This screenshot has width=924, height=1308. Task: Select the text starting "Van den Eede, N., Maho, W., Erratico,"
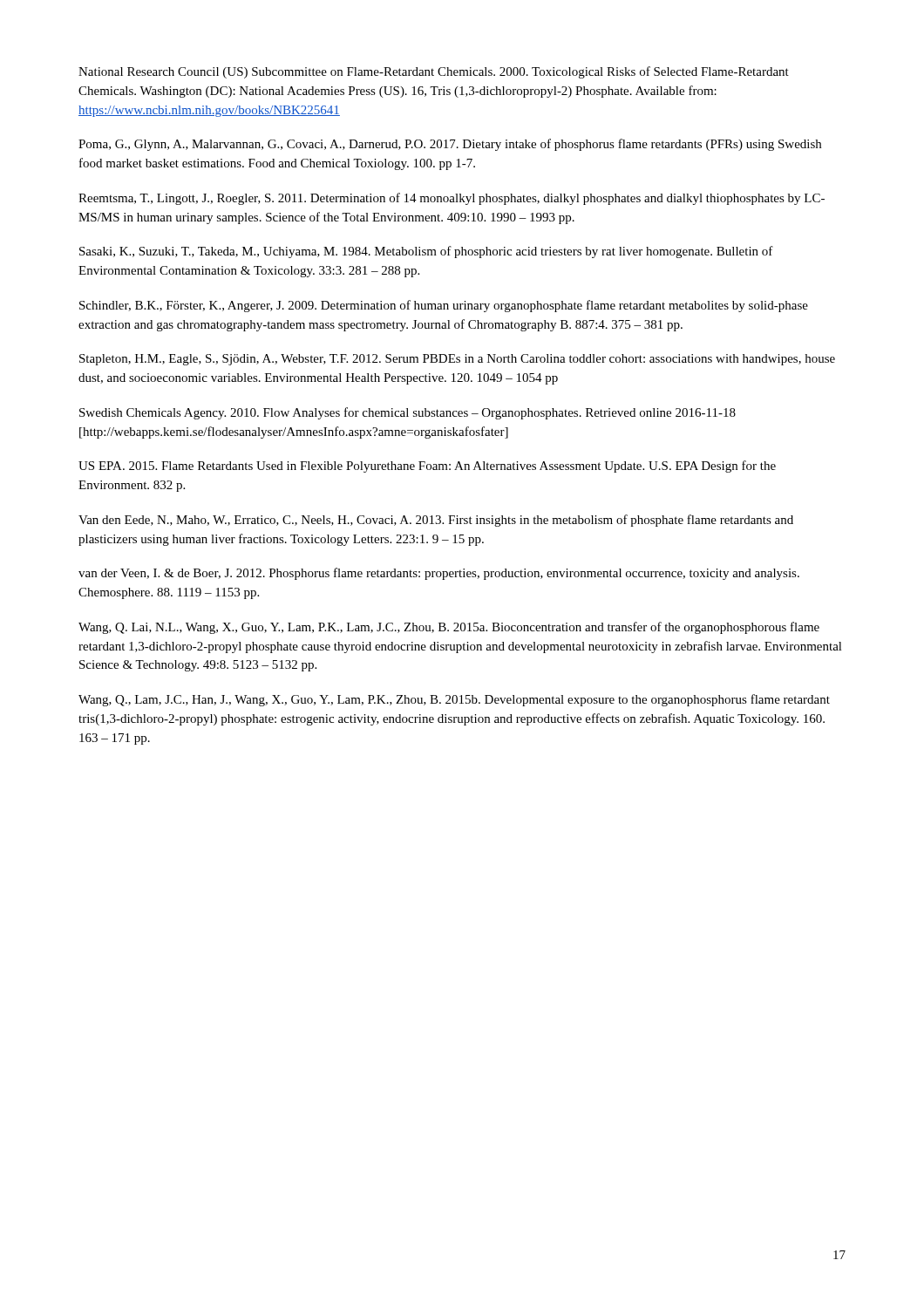click(x=436, y=529)
